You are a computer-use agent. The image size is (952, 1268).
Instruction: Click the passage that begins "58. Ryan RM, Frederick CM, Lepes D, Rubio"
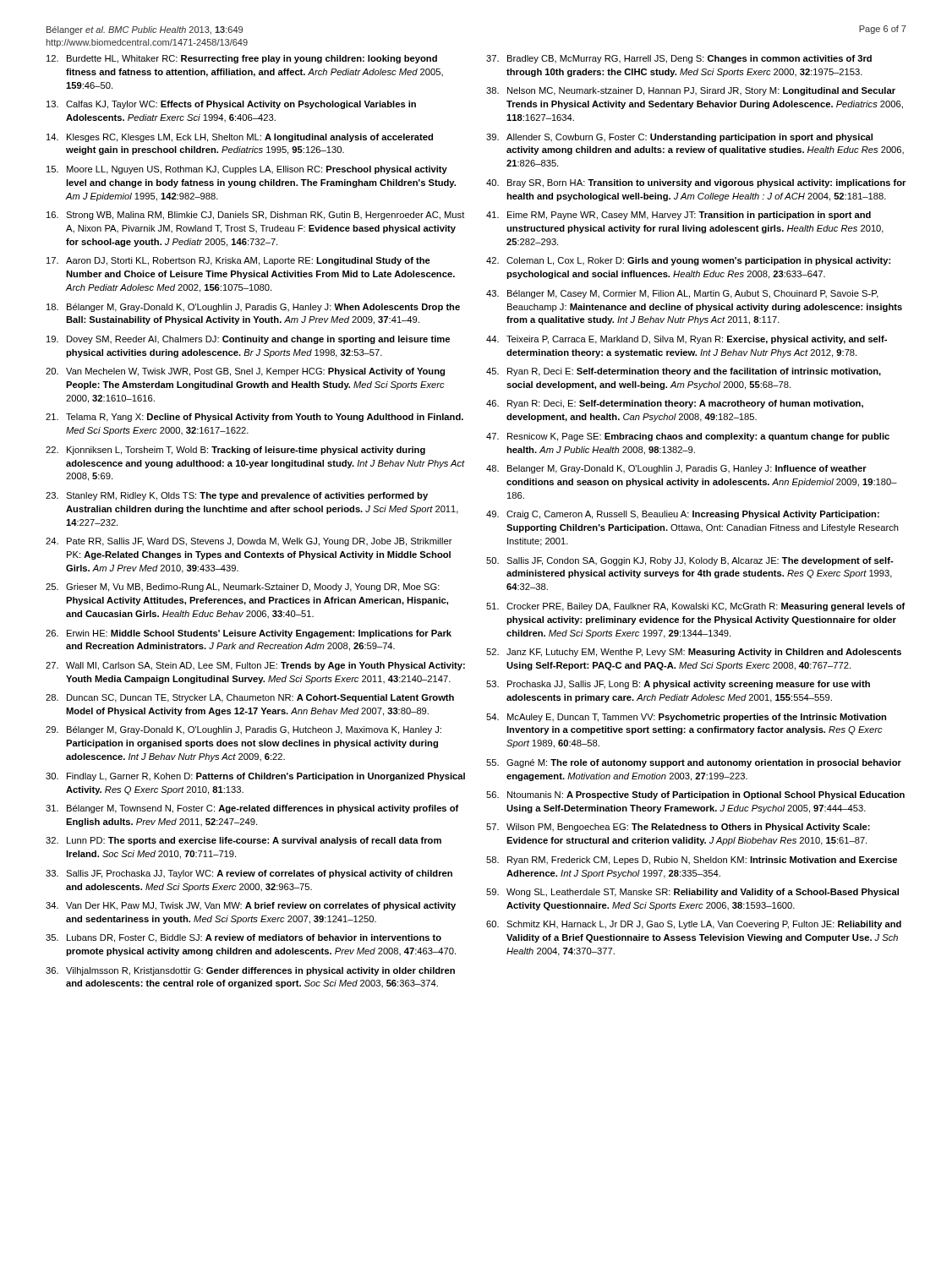pyautogui.click(x=696, y=867)
